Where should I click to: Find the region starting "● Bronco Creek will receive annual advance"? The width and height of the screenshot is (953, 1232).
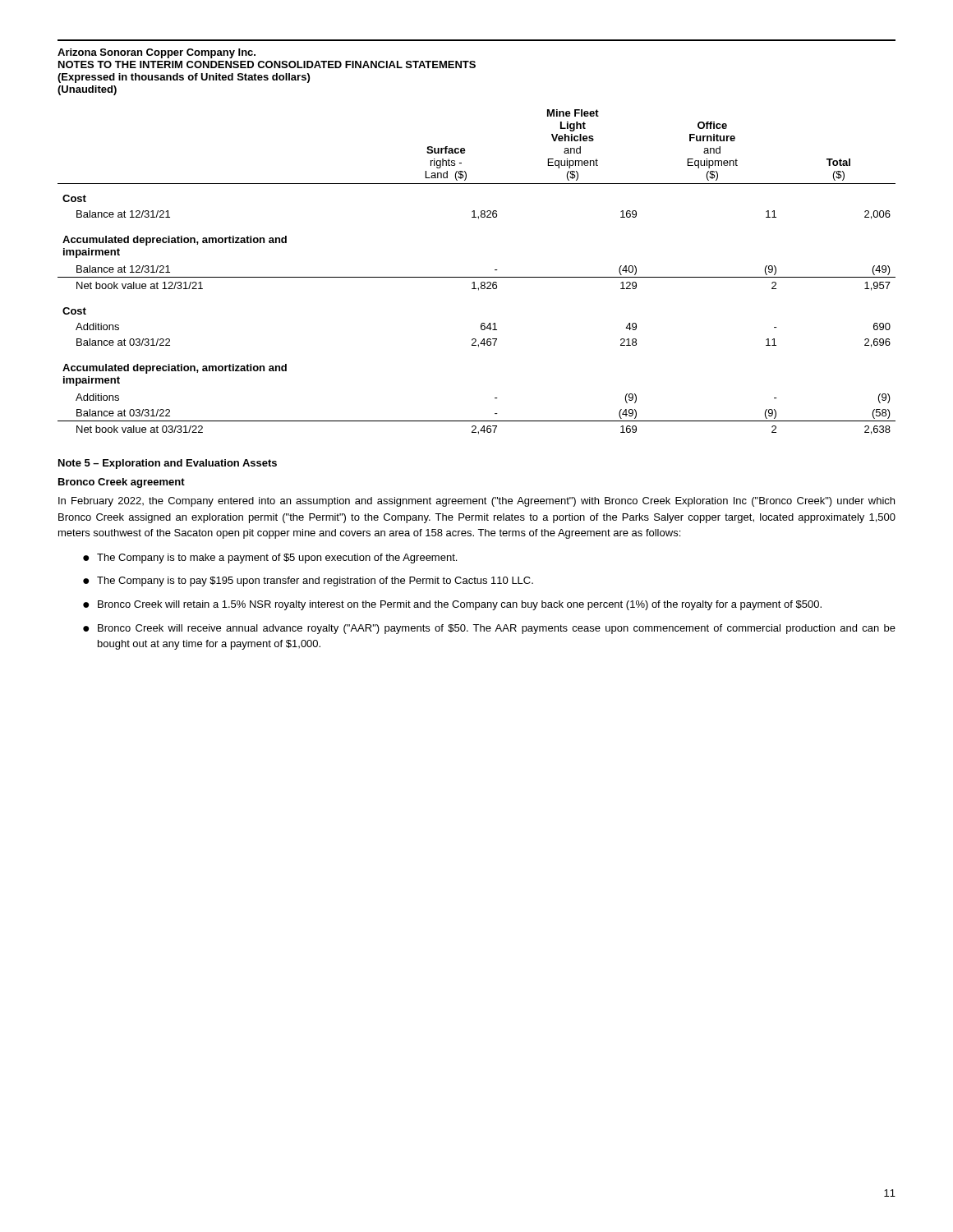click(489, 636)
